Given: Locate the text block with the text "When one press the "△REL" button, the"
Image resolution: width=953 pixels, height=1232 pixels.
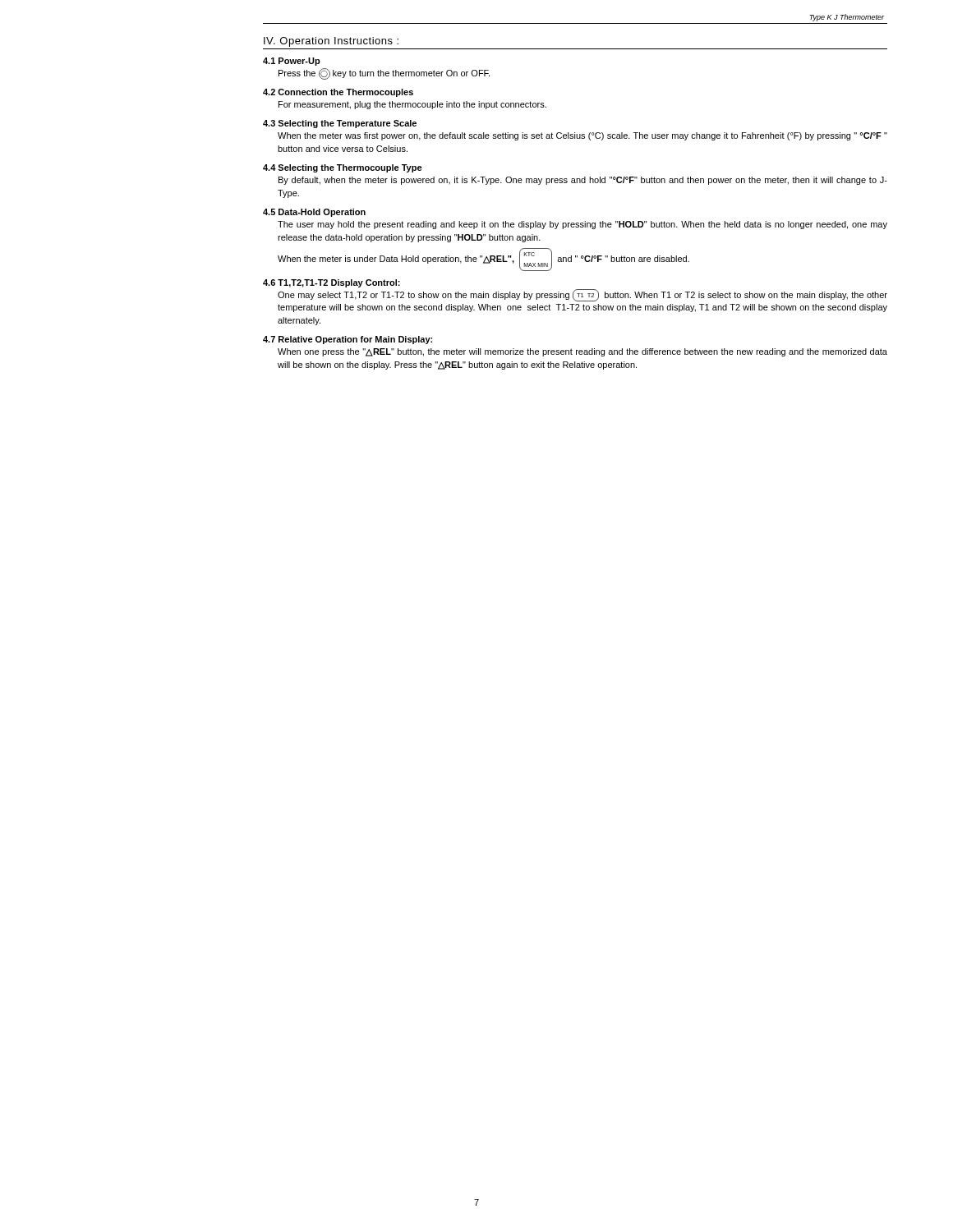Looking at the screenshot, I should (582, 359).
